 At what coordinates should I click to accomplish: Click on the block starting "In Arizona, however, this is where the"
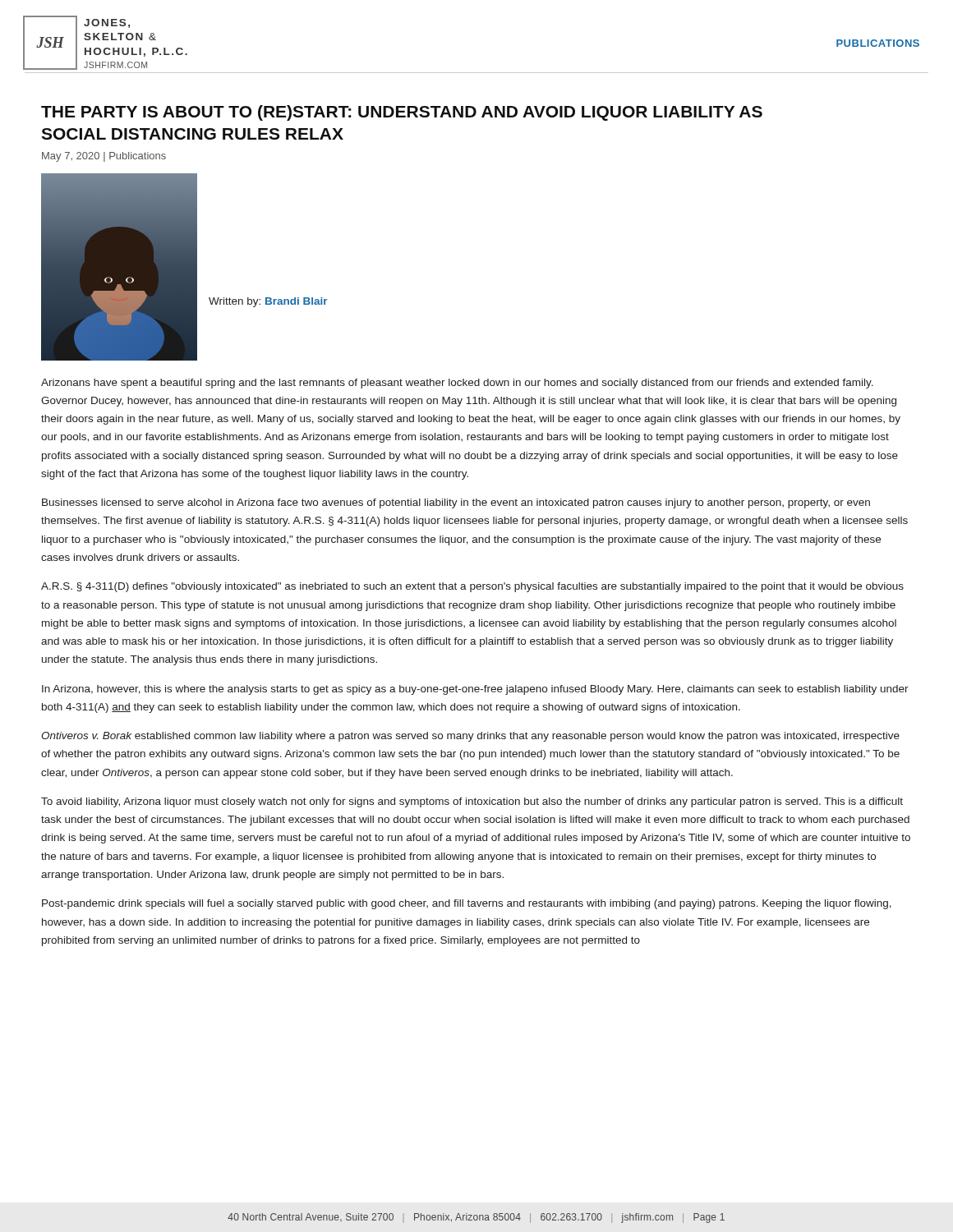[x=475, y=697]
